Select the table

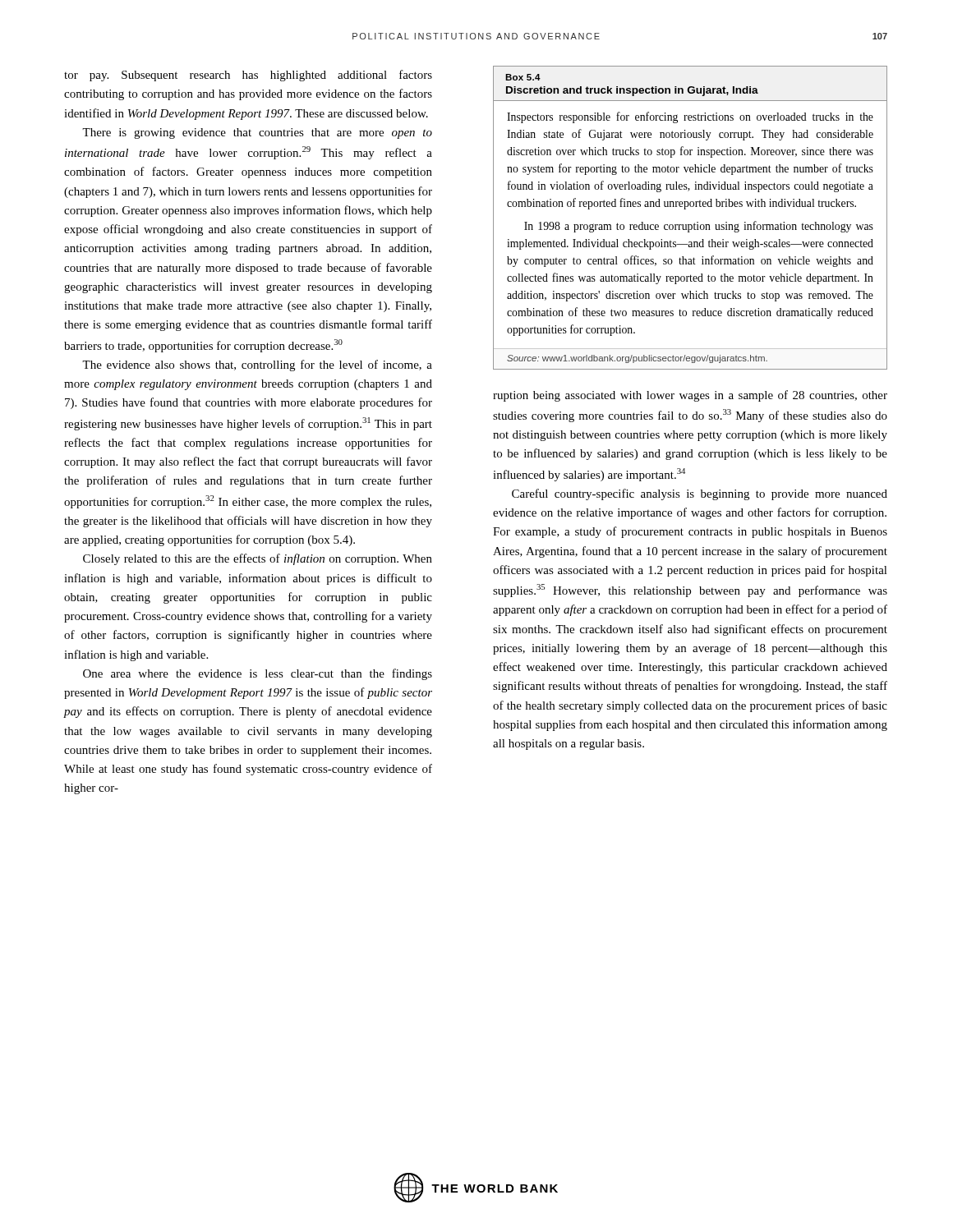click(x=690, y=217)
